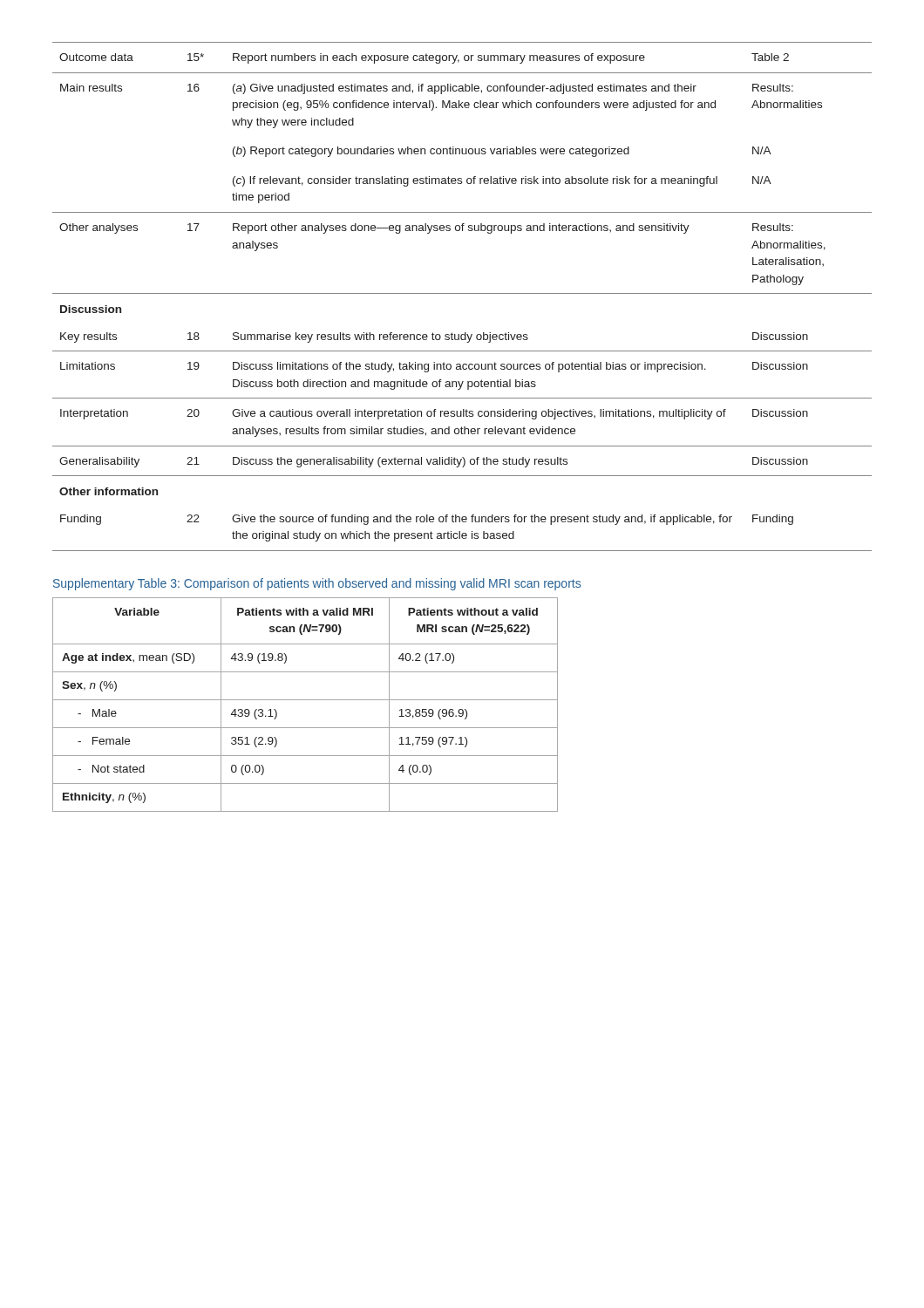Click the caption that begins "Supplementary Table 3: Comparison of patients with observed"
Viewport: 924px width, 1308px height.
pos(317,583)
